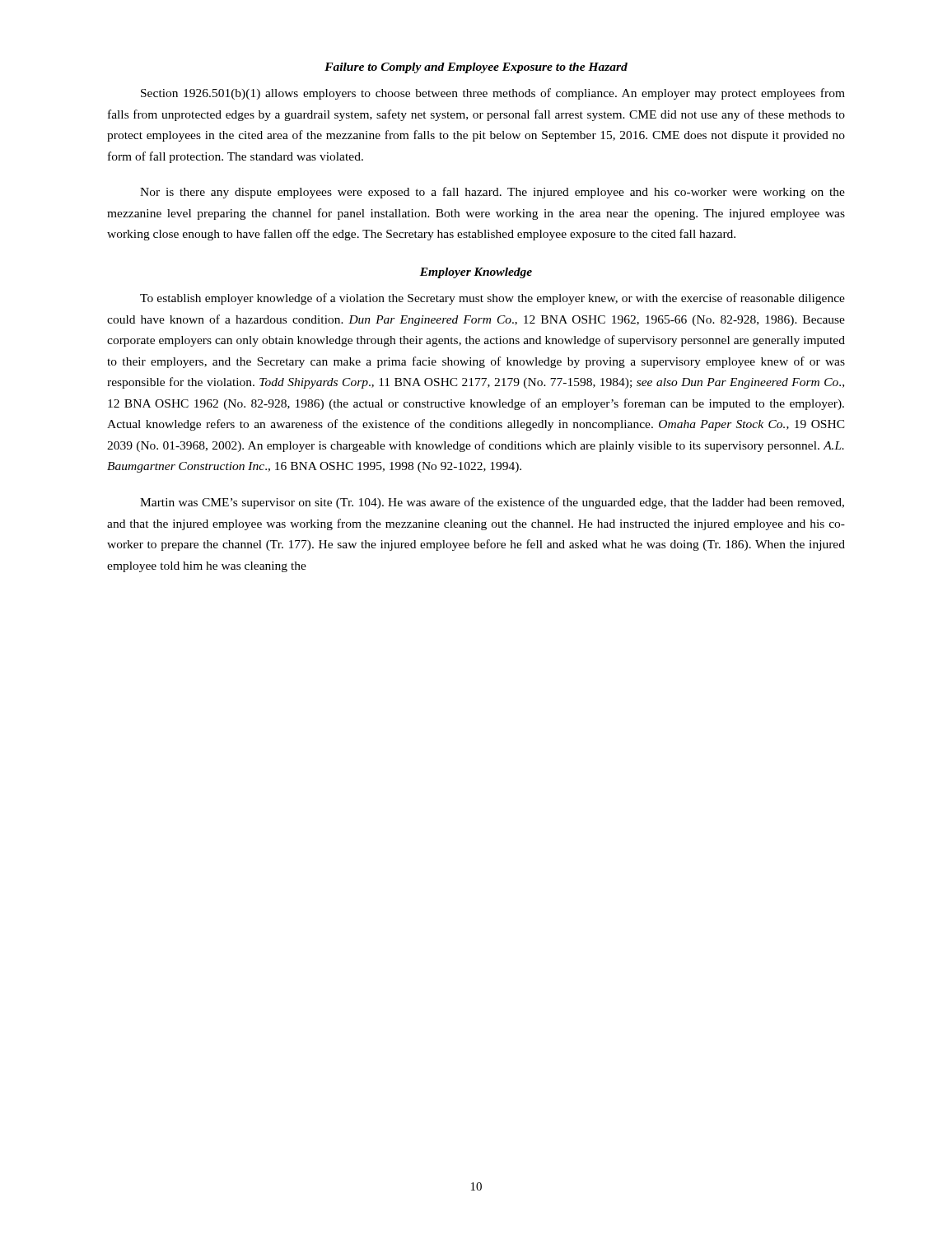952x1235 pixels.
Task: Click the section header that begins "Failure to Comply and Employee Exposure"
Action: [x=476, y=66]
